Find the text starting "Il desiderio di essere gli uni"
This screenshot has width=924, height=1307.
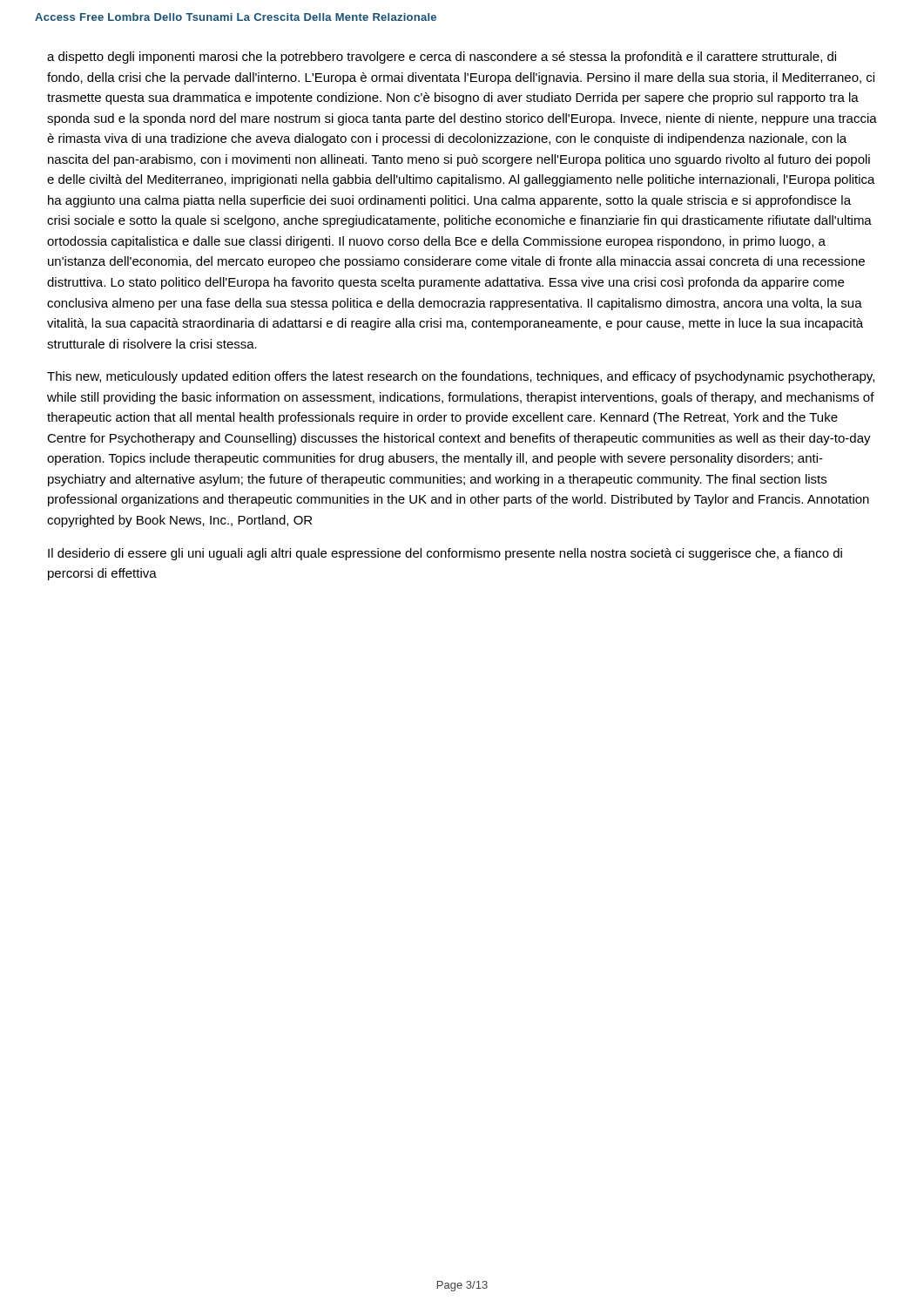[x=445, y=563]
